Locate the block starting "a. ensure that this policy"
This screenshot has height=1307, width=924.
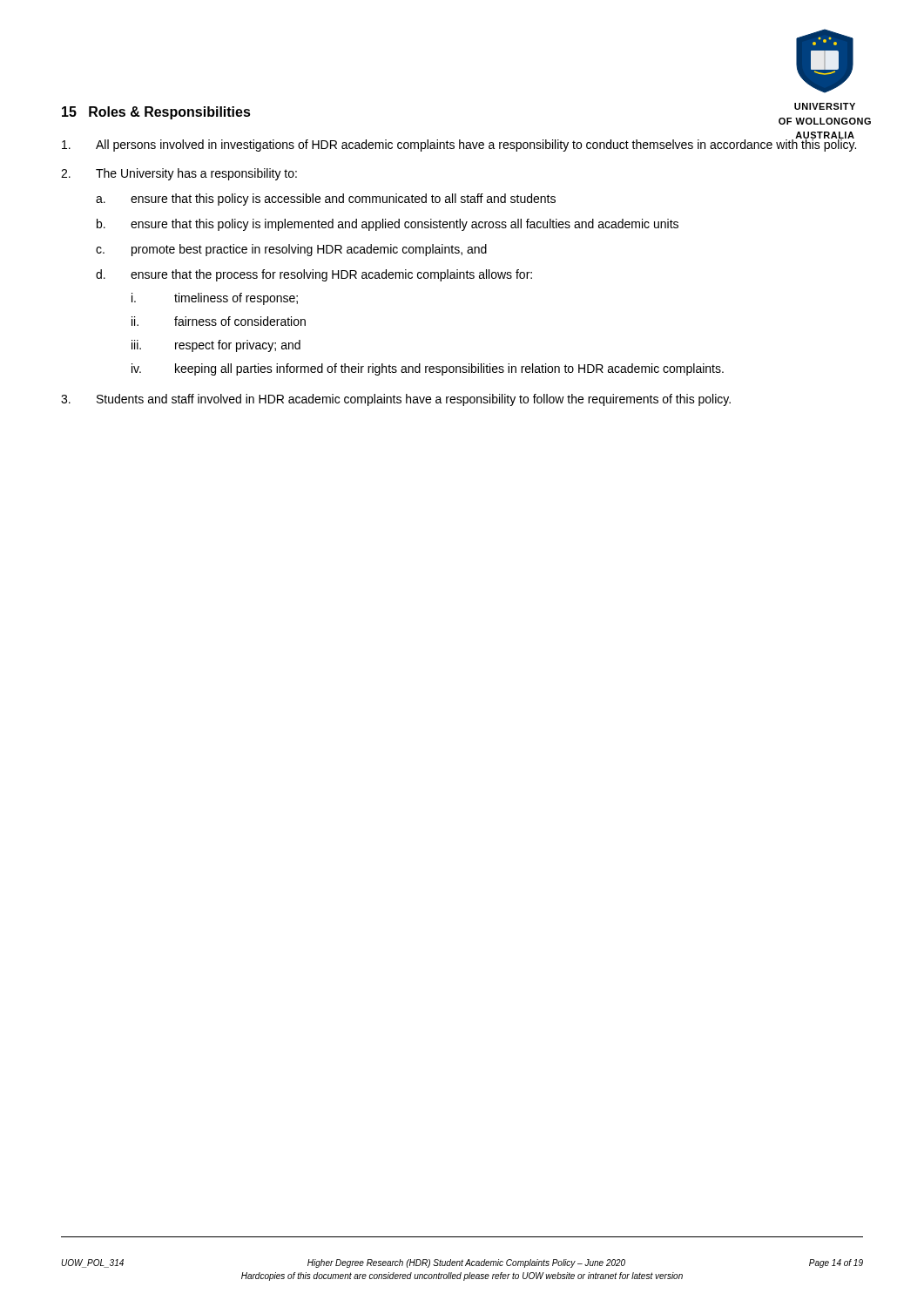(479, 199)
